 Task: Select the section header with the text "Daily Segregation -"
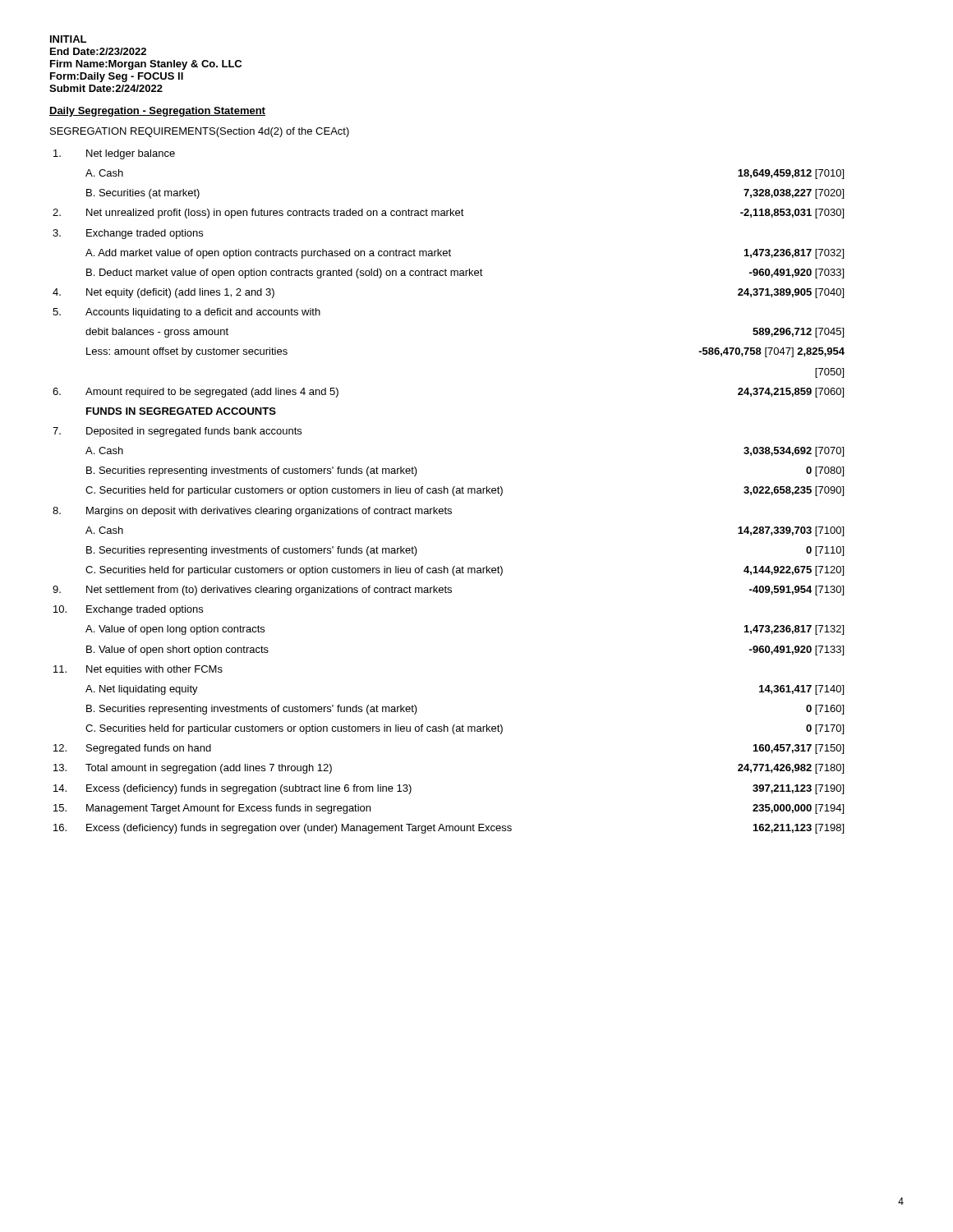[x=157, y=111]
